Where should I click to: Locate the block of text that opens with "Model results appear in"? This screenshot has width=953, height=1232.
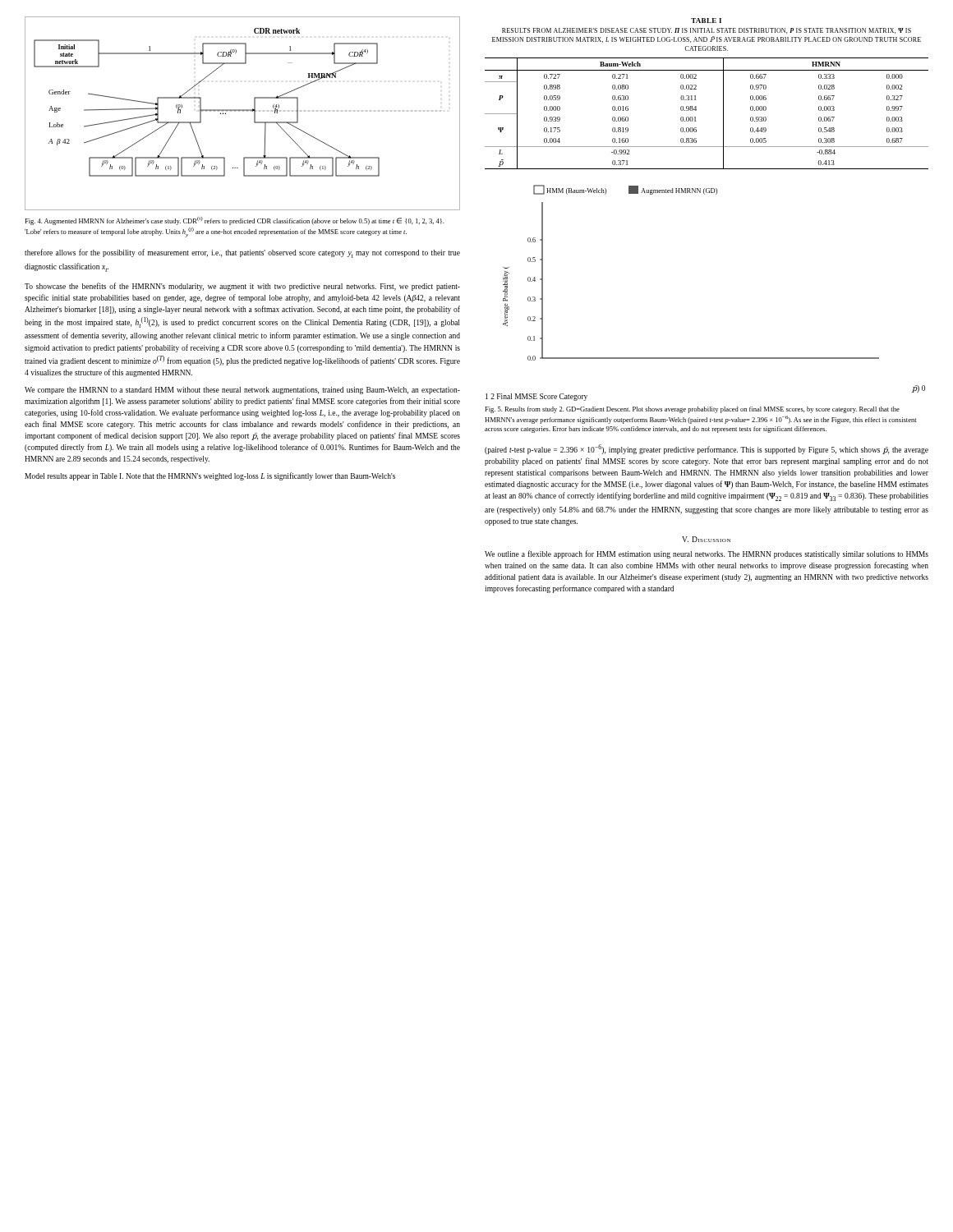[210, 476]
